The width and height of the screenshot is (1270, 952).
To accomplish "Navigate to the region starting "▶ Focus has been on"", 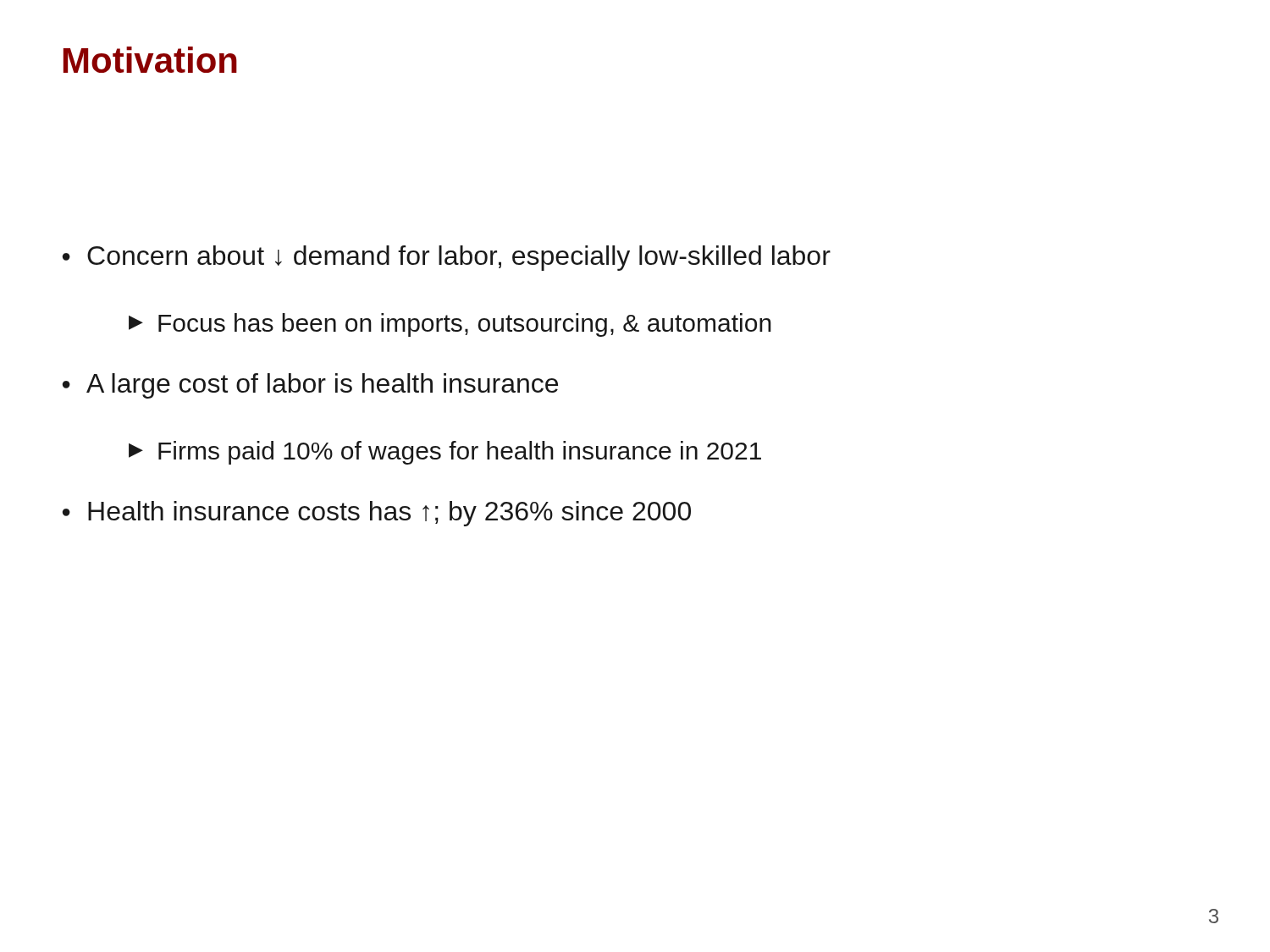I will click(450, 323).
